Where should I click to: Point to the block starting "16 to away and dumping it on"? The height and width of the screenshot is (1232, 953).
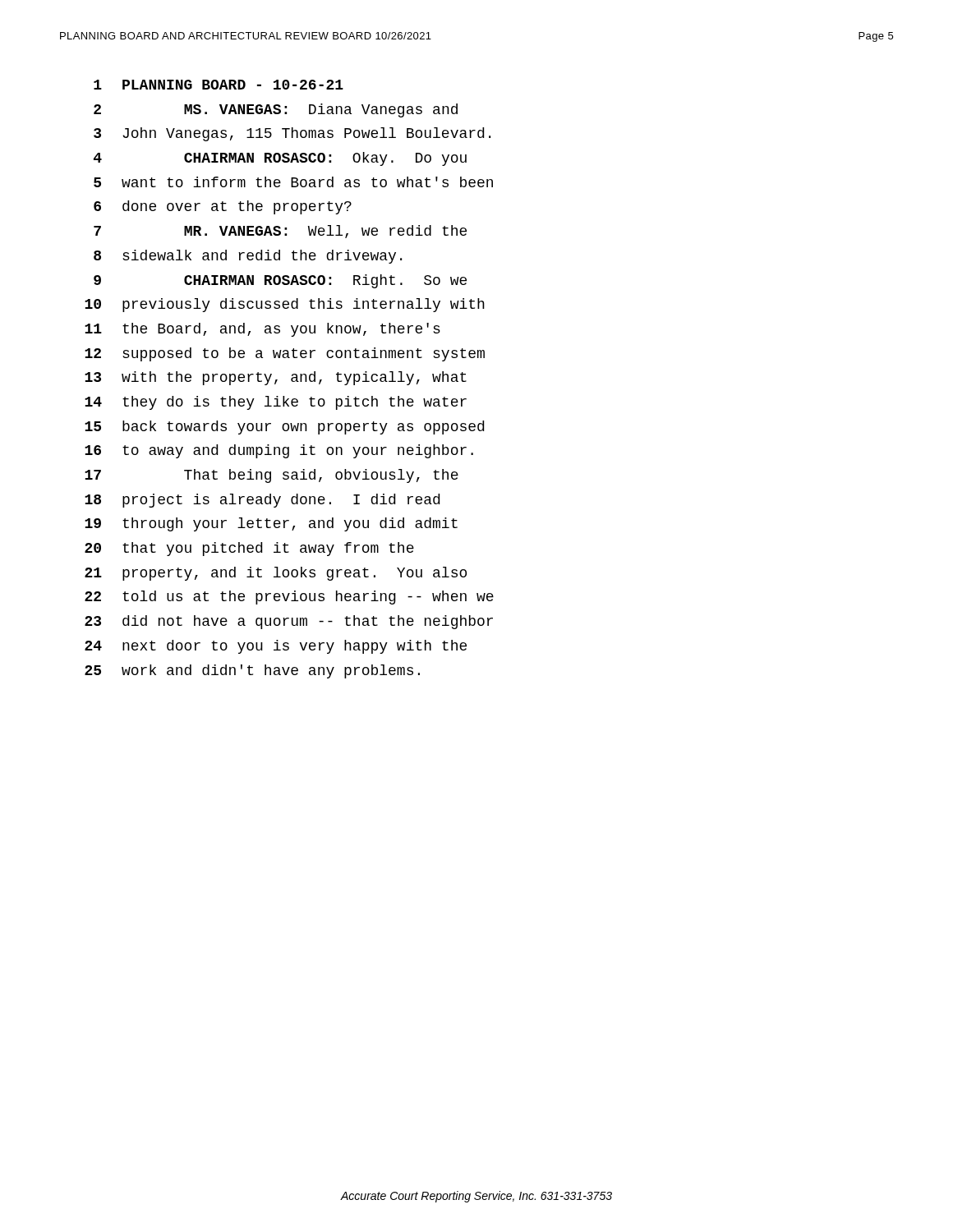click(x=476, y=452)
